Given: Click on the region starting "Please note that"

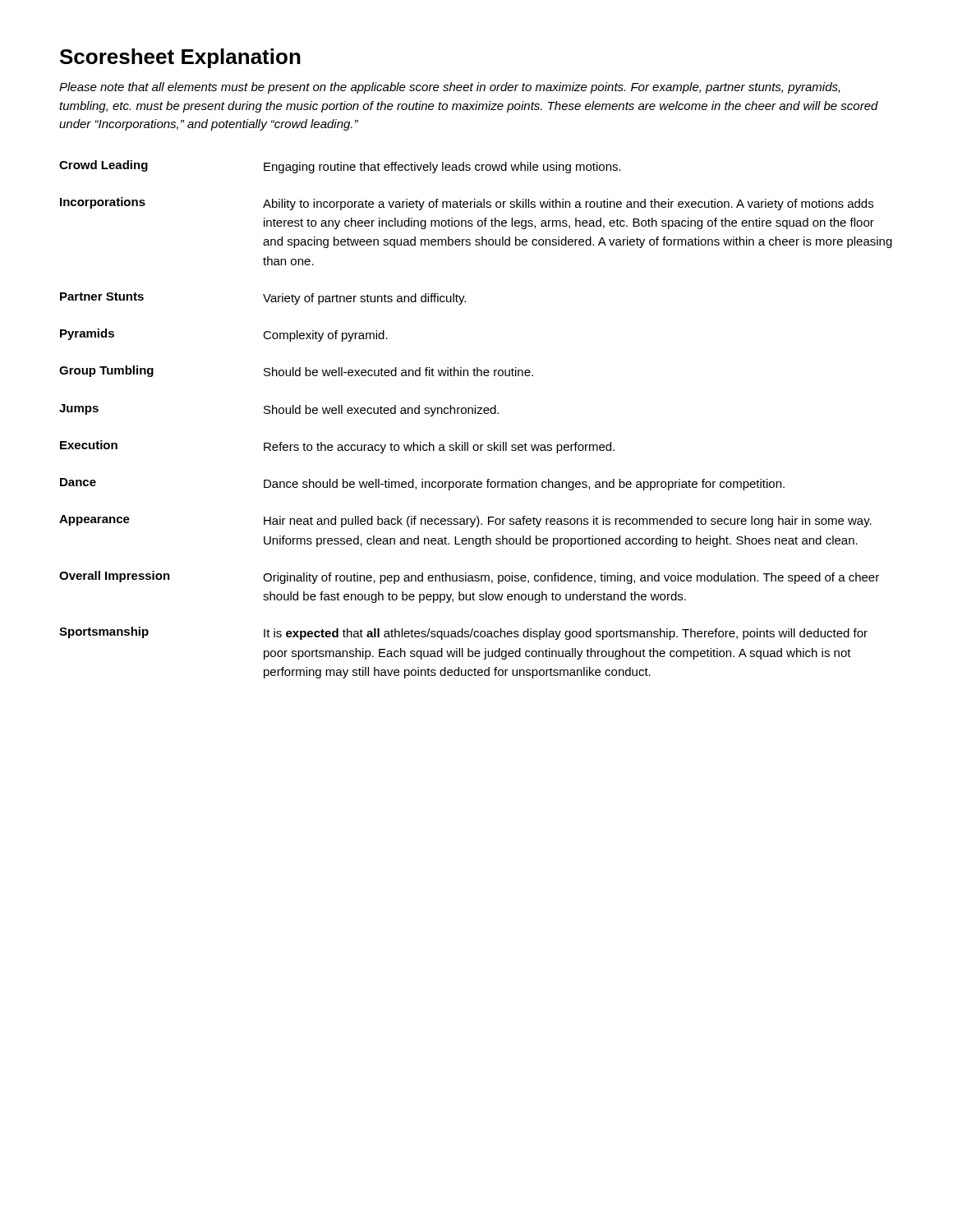Looking at the screenshot, I should pos(468,105).
